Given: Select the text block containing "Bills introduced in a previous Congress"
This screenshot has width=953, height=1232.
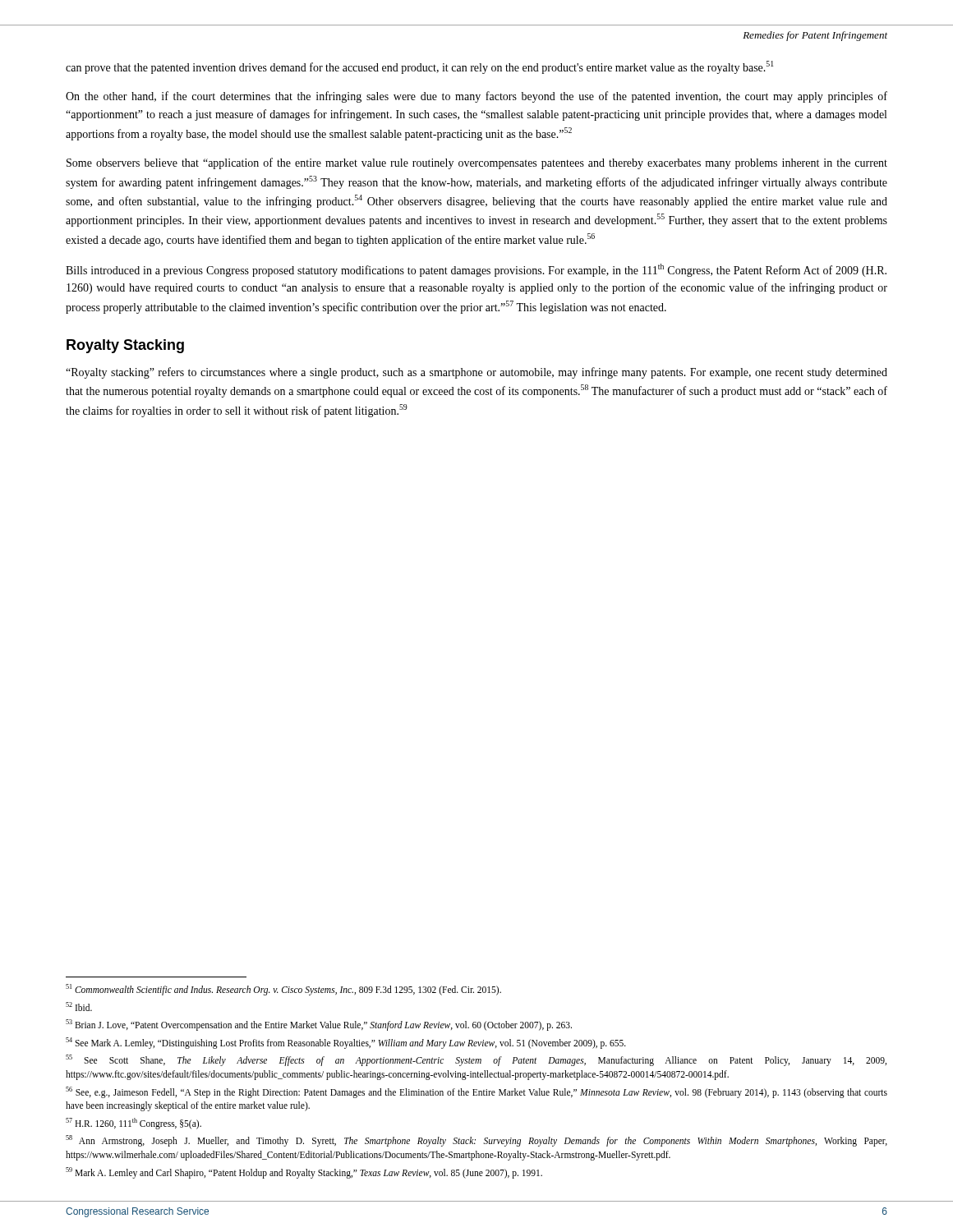Looking at the screenshot, I should coord(476,288).
